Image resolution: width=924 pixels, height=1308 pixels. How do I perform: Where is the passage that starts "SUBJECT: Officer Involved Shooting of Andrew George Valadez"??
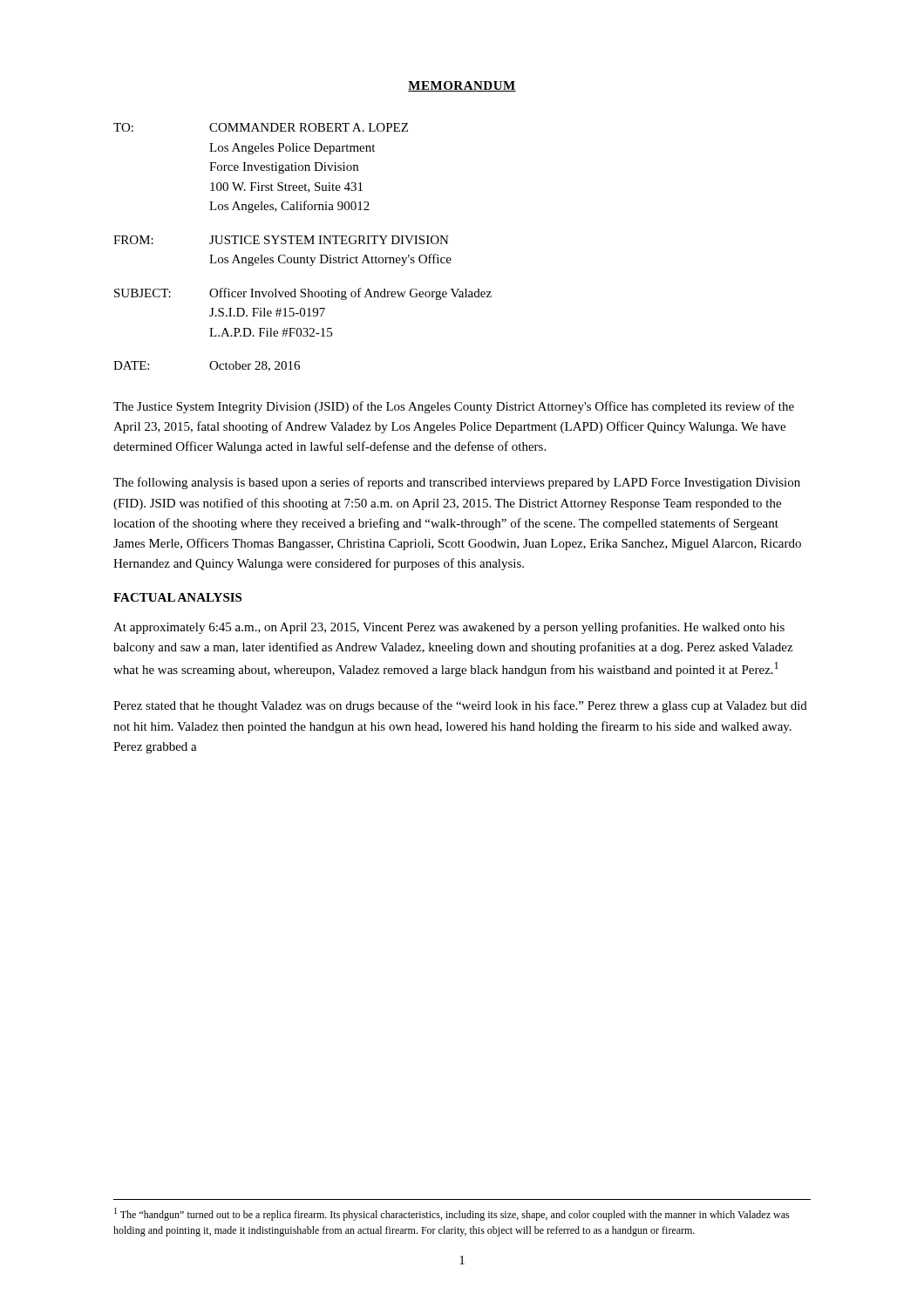click(x=303, y=294)
